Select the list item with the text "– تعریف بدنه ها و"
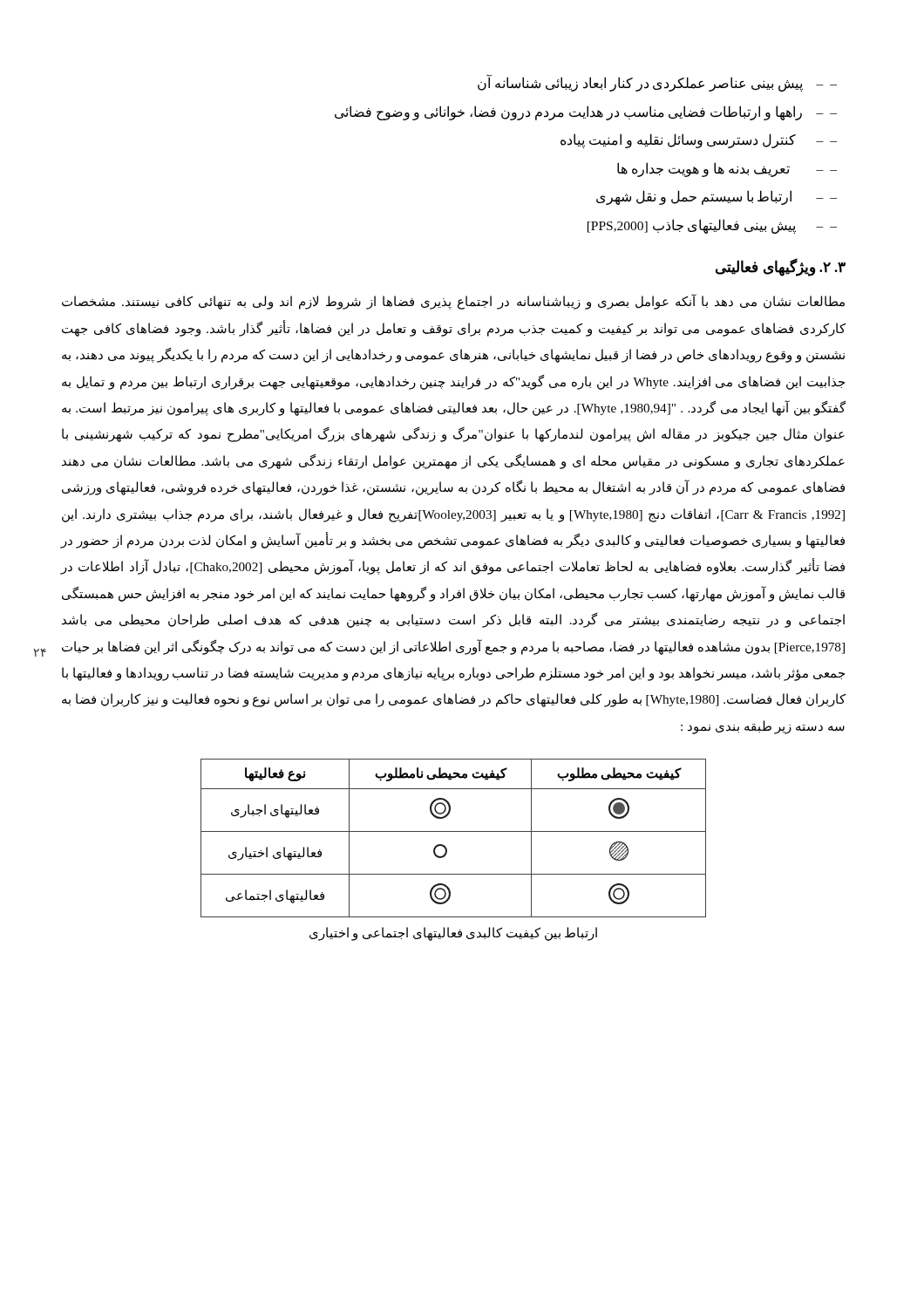The height and width of the screenshot is (1308, 924). [x=720, y=168]
